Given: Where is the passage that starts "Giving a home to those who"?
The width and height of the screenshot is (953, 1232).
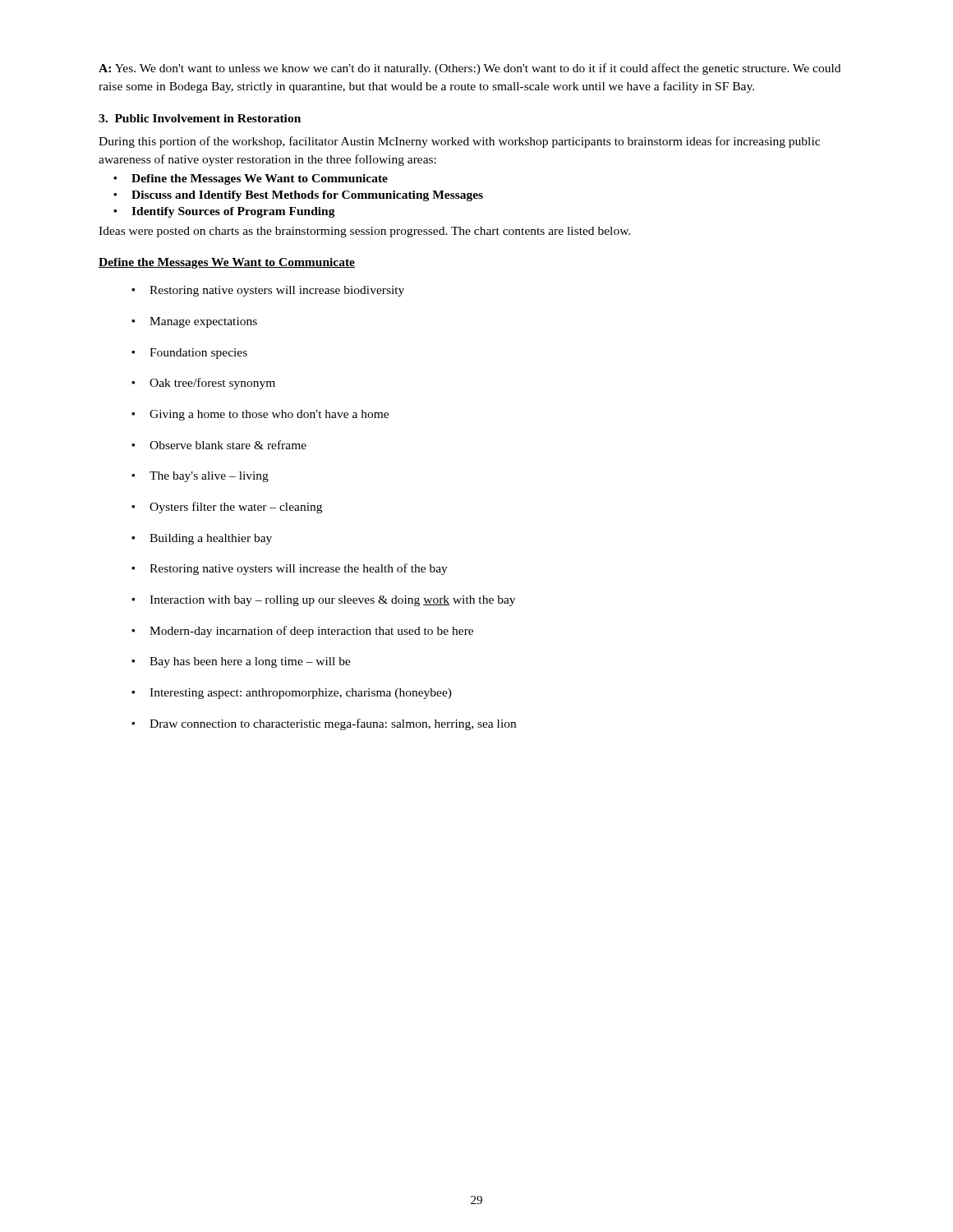Looking at the screenshot, I should (269, 413).
